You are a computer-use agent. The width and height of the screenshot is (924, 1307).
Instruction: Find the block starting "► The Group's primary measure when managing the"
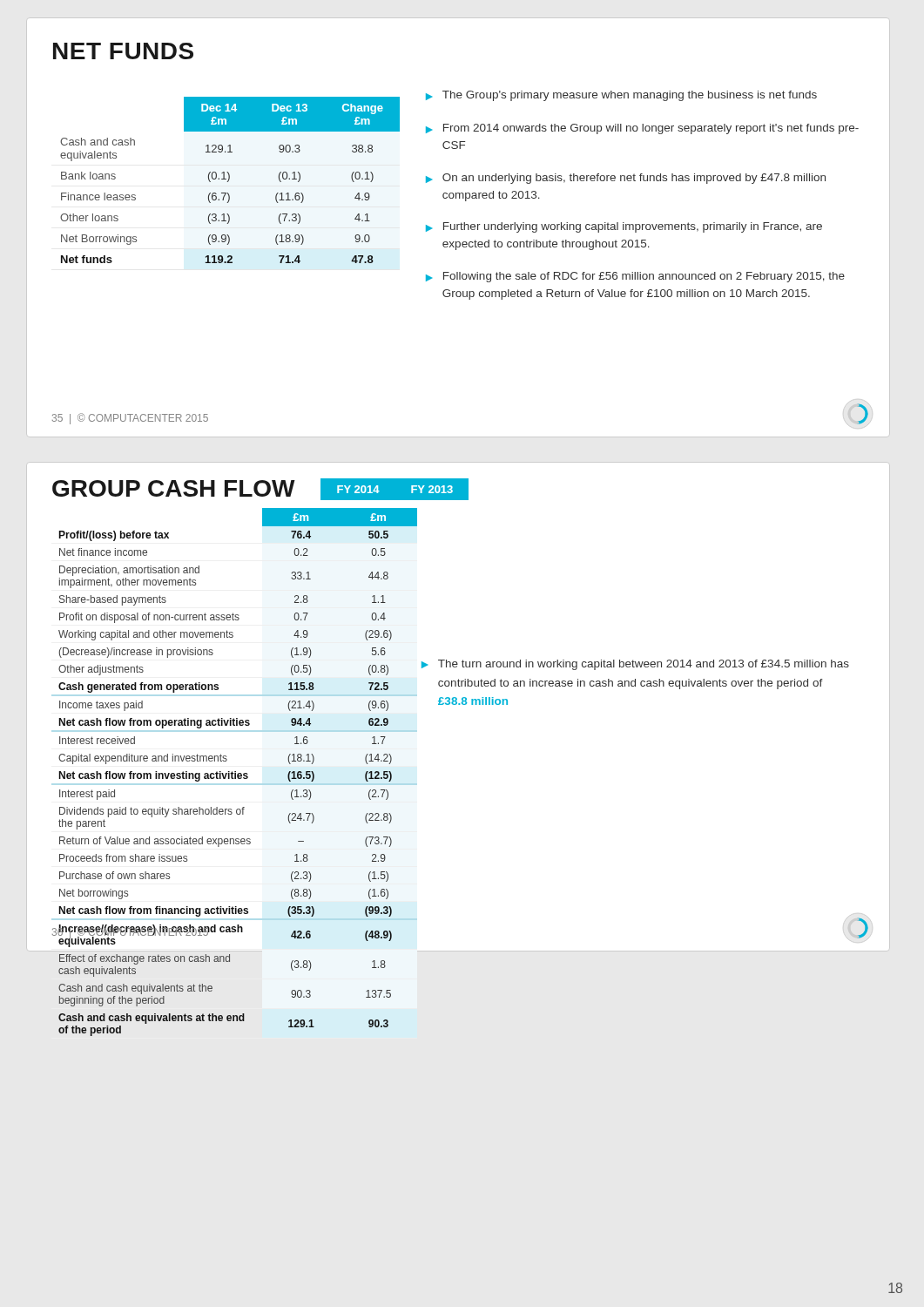[620, 96]
